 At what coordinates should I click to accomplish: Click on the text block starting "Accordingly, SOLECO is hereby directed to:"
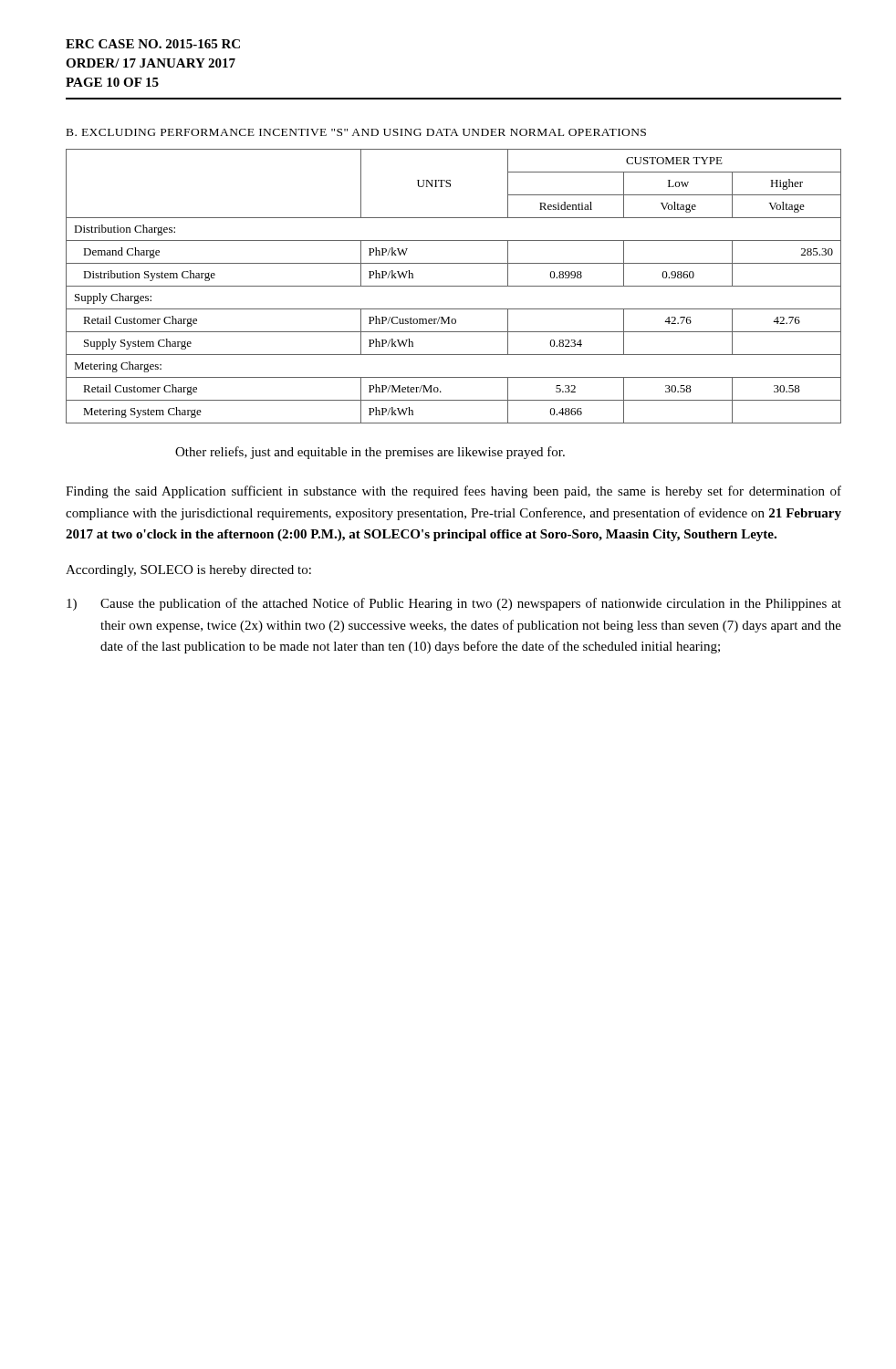pyautogui.click(x=189, y=570)
